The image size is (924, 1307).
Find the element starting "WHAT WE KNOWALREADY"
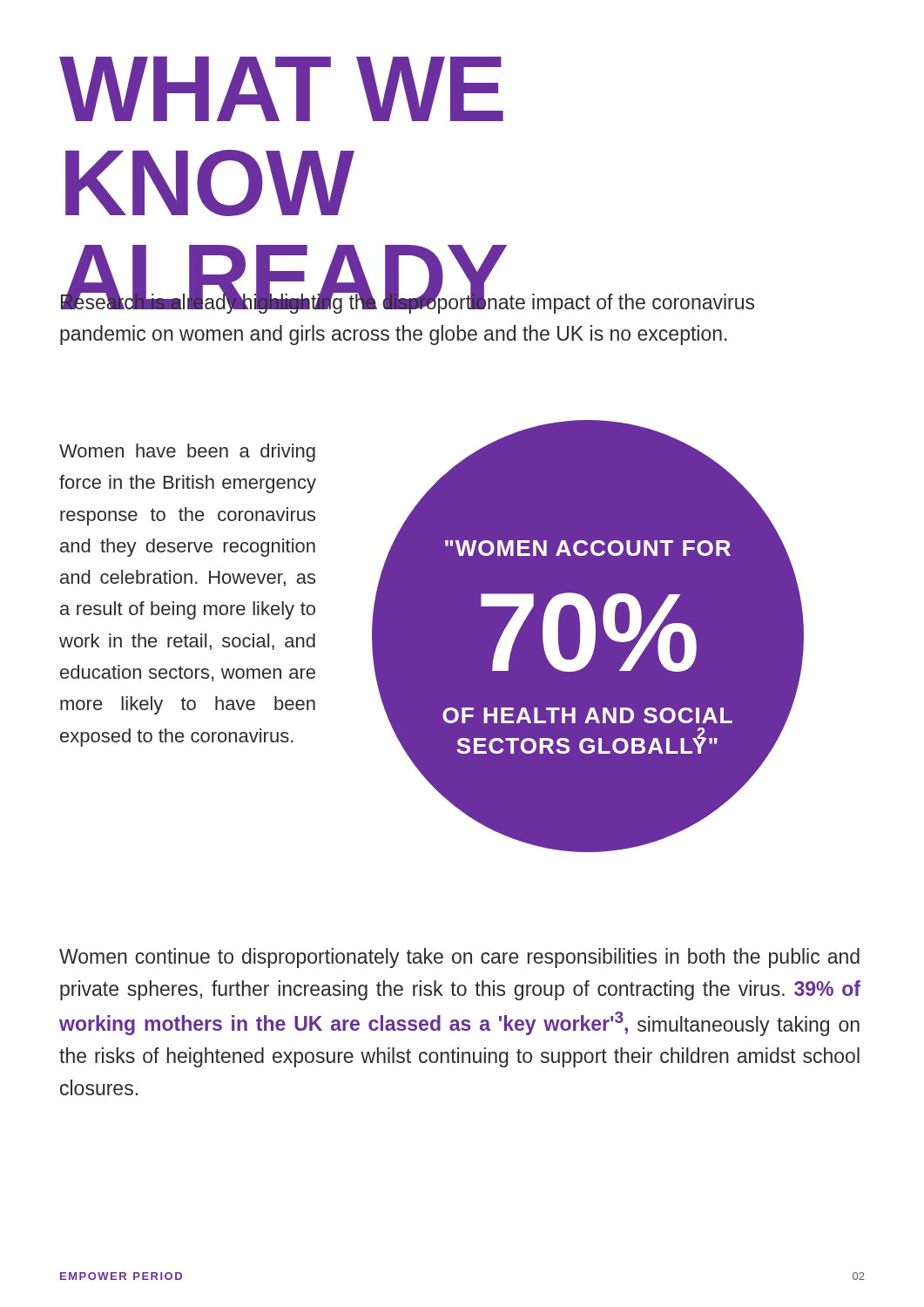pyautogui.click(x=355, y=183)
